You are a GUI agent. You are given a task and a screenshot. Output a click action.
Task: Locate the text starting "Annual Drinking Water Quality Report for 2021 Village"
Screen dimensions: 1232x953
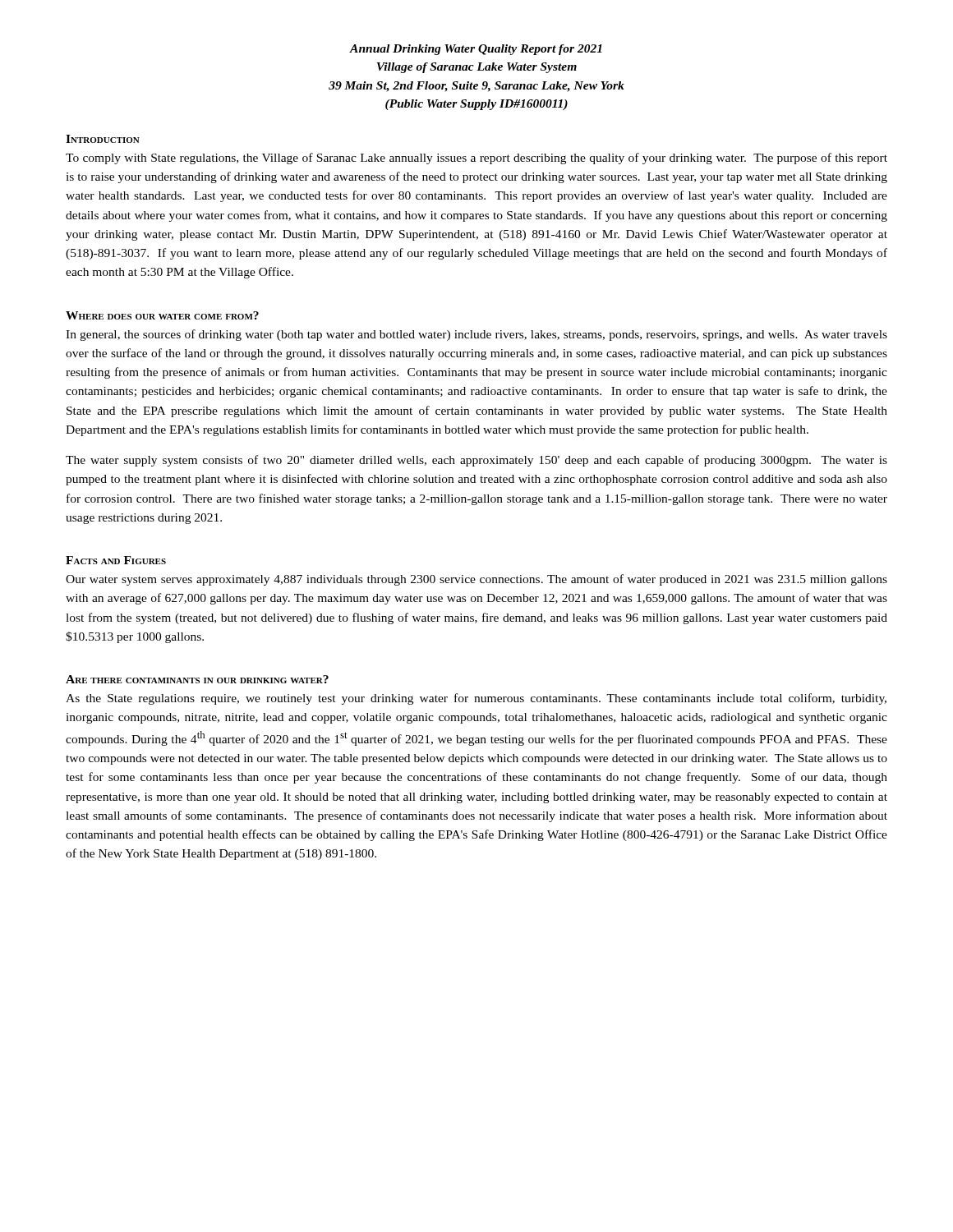[x=476, y=76]
